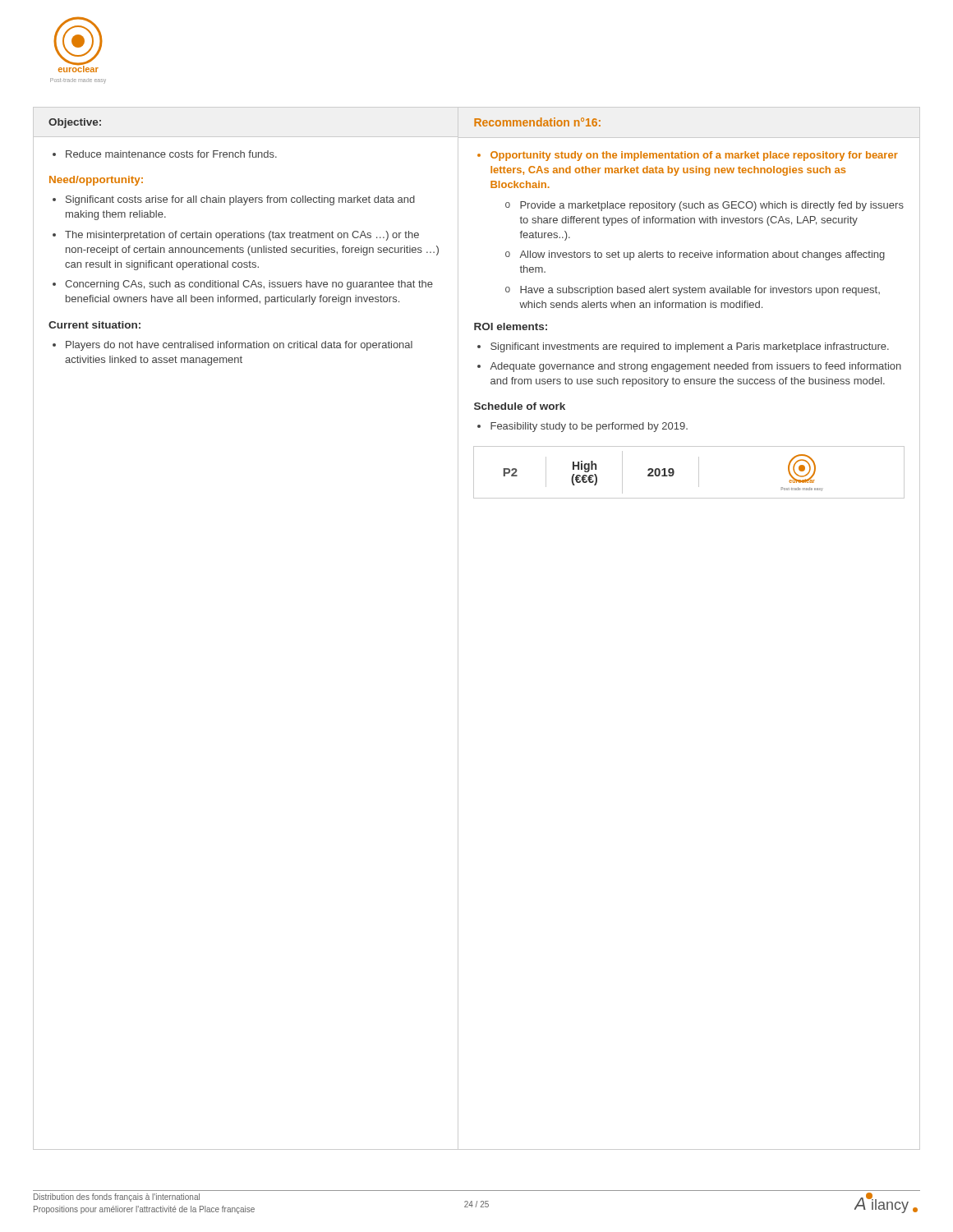Locate the passage starting "Feasibility study to be"
The image size is (953, 1232).
coord(589,426)
